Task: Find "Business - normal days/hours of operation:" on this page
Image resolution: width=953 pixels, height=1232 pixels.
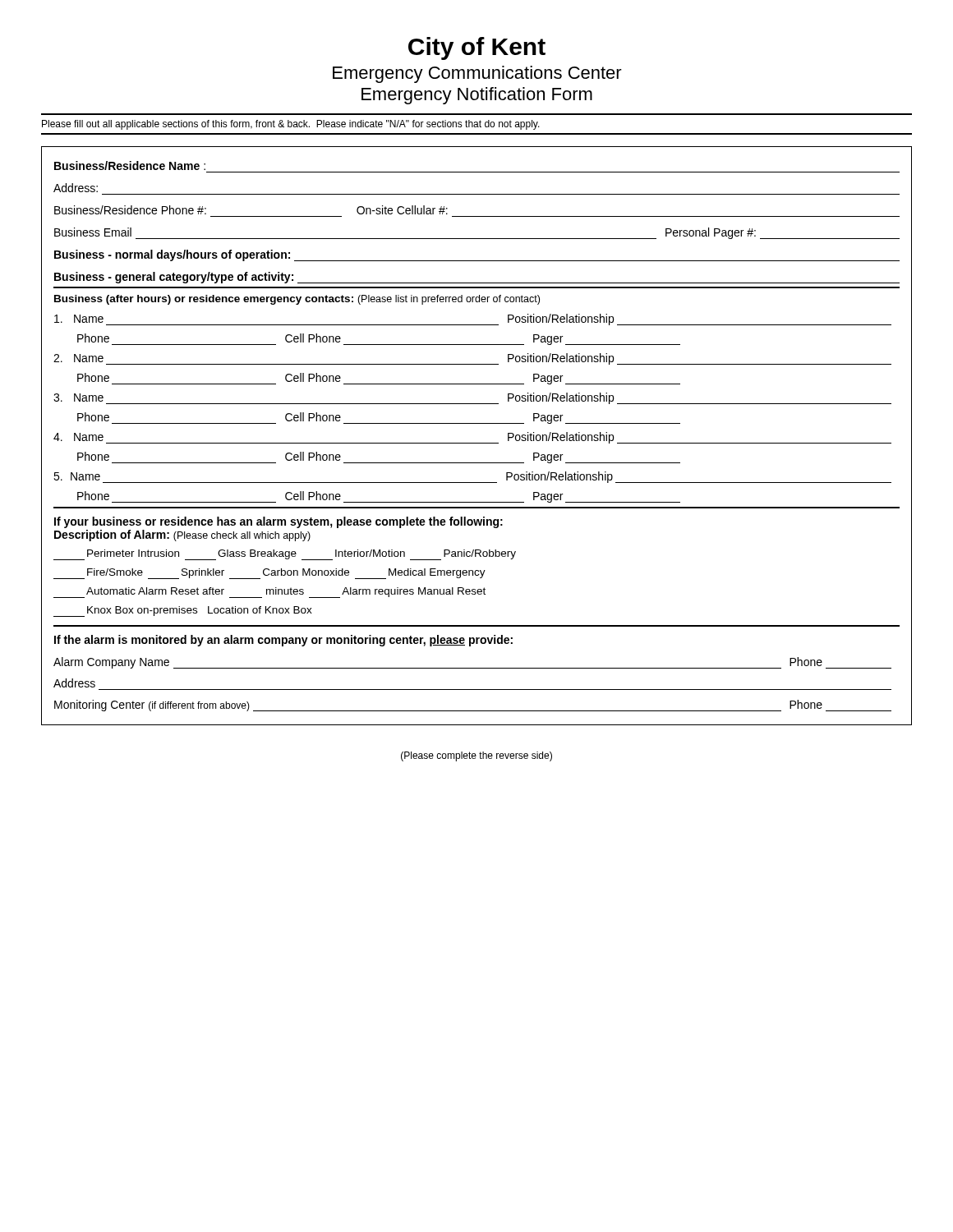Action: (x=476, y=253)
